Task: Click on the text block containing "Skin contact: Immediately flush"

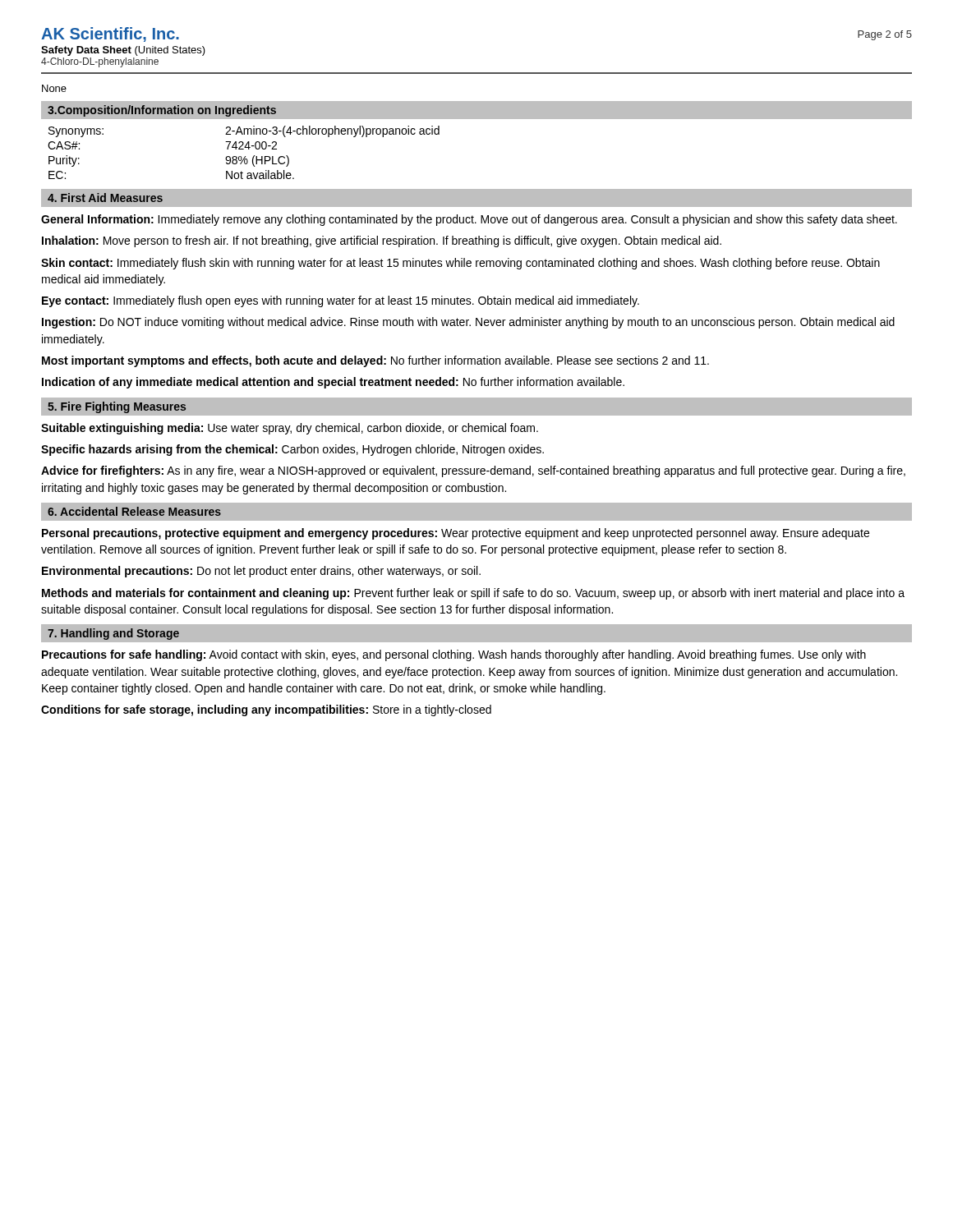Action: point(461,271)
